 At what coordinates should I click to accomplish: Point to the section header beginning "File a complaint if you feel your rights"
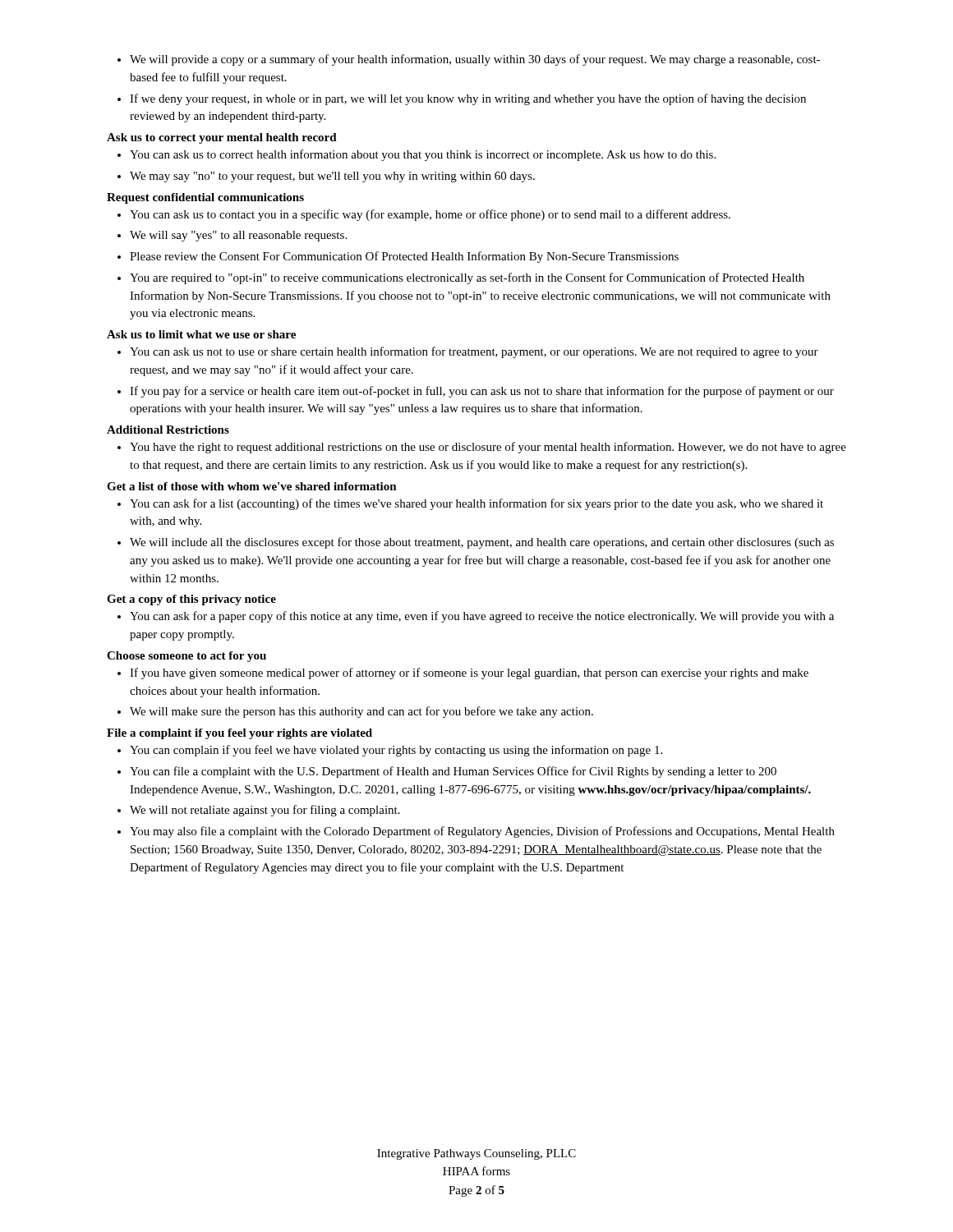(240, 733)
